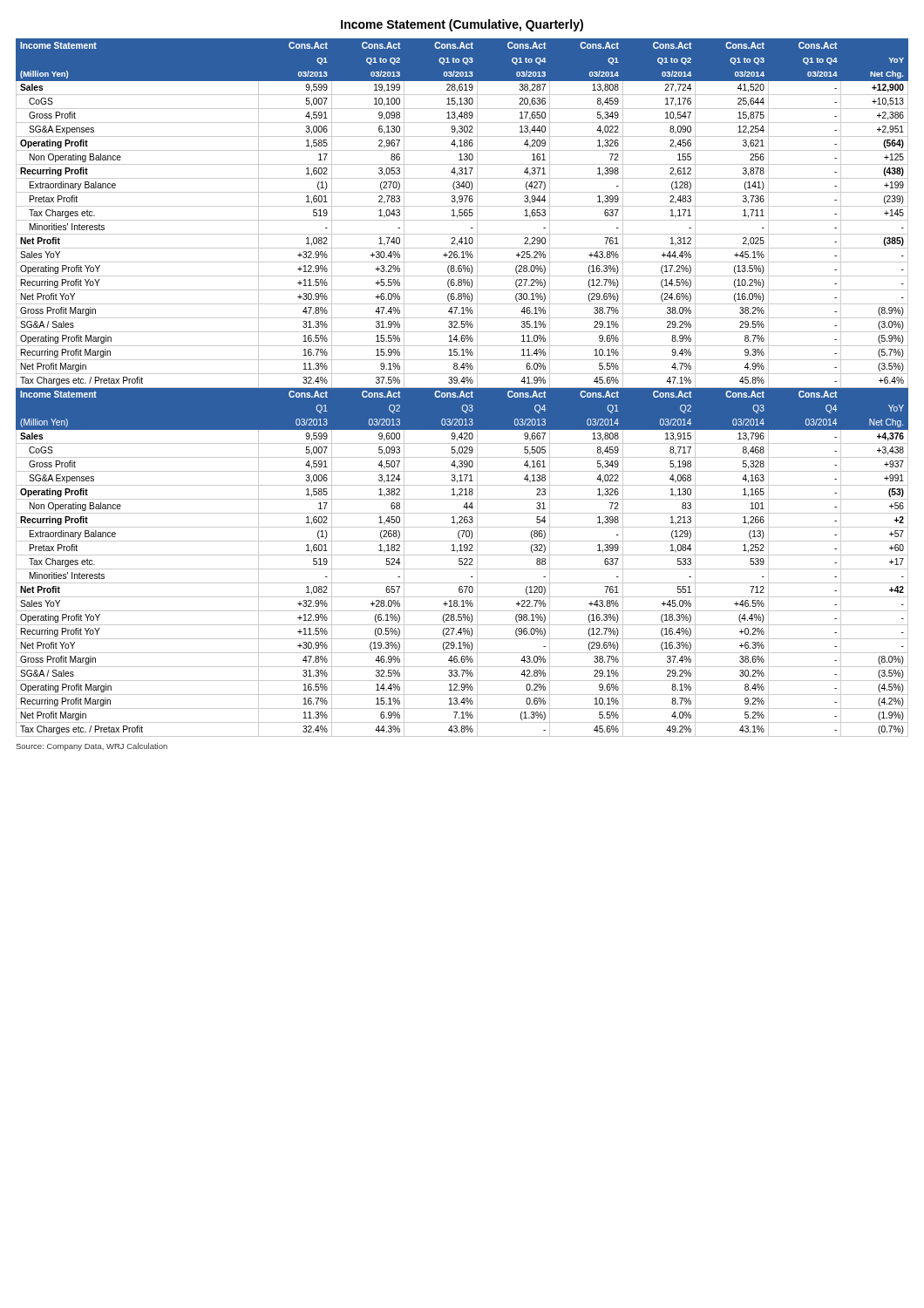Locate the table with the text "Income Statement"
The height and width of the screenshot is (1308, 924).
462,388
